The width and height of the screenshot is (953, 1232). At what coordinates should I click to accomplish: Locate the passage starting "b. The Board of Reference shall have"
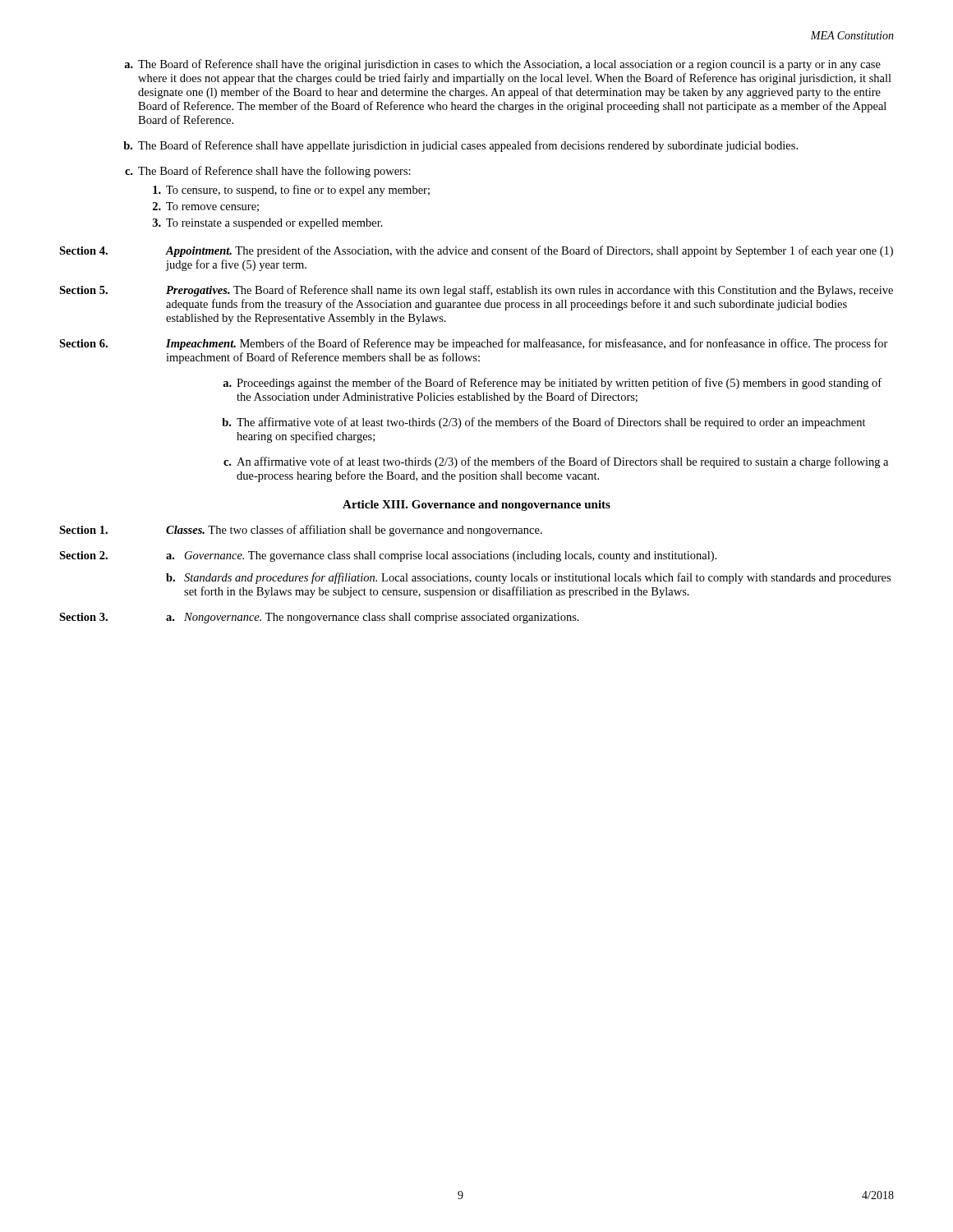click(476, 146)
